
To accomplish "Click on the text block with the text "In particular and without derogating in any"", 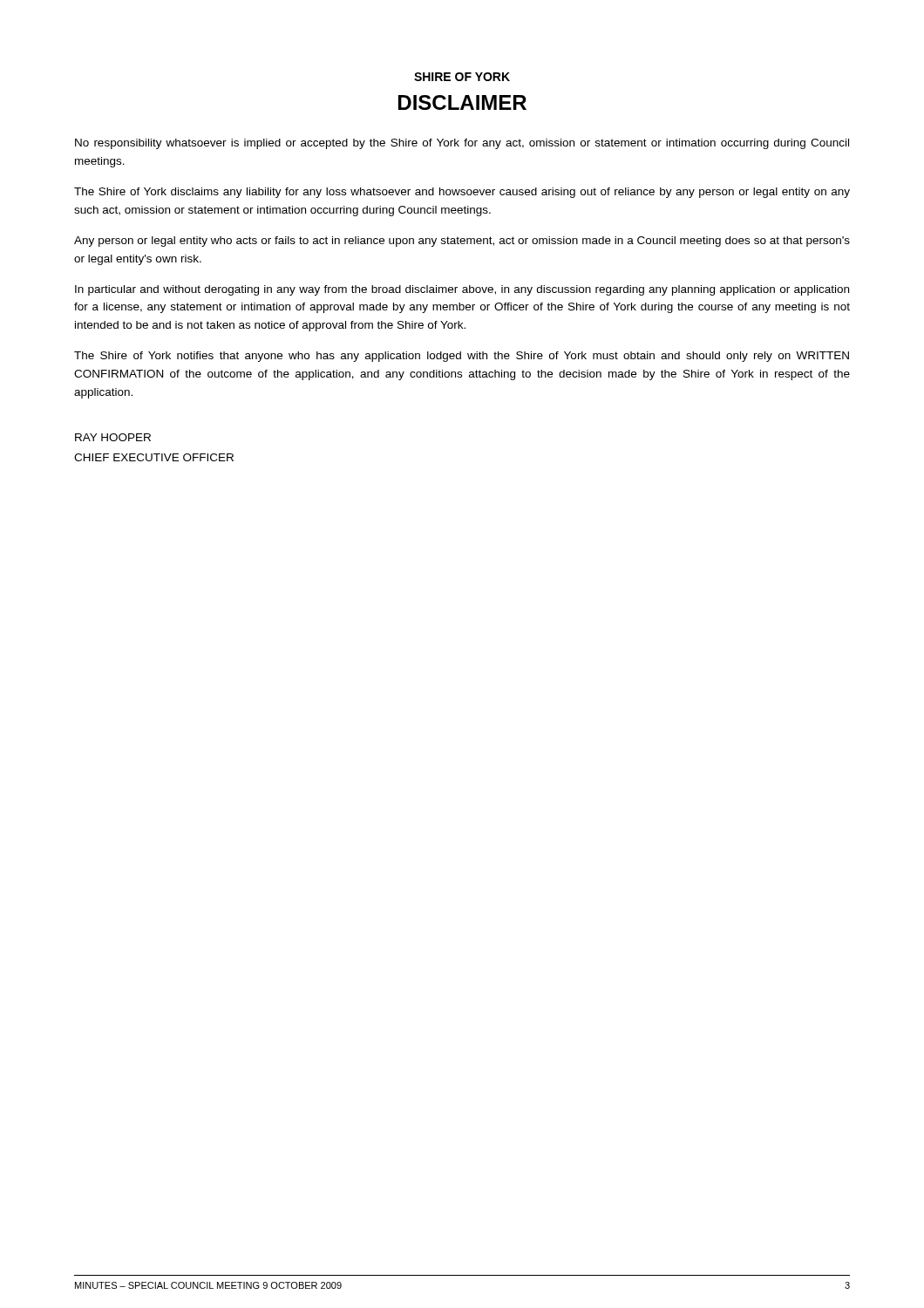I will tap(462, 307).
